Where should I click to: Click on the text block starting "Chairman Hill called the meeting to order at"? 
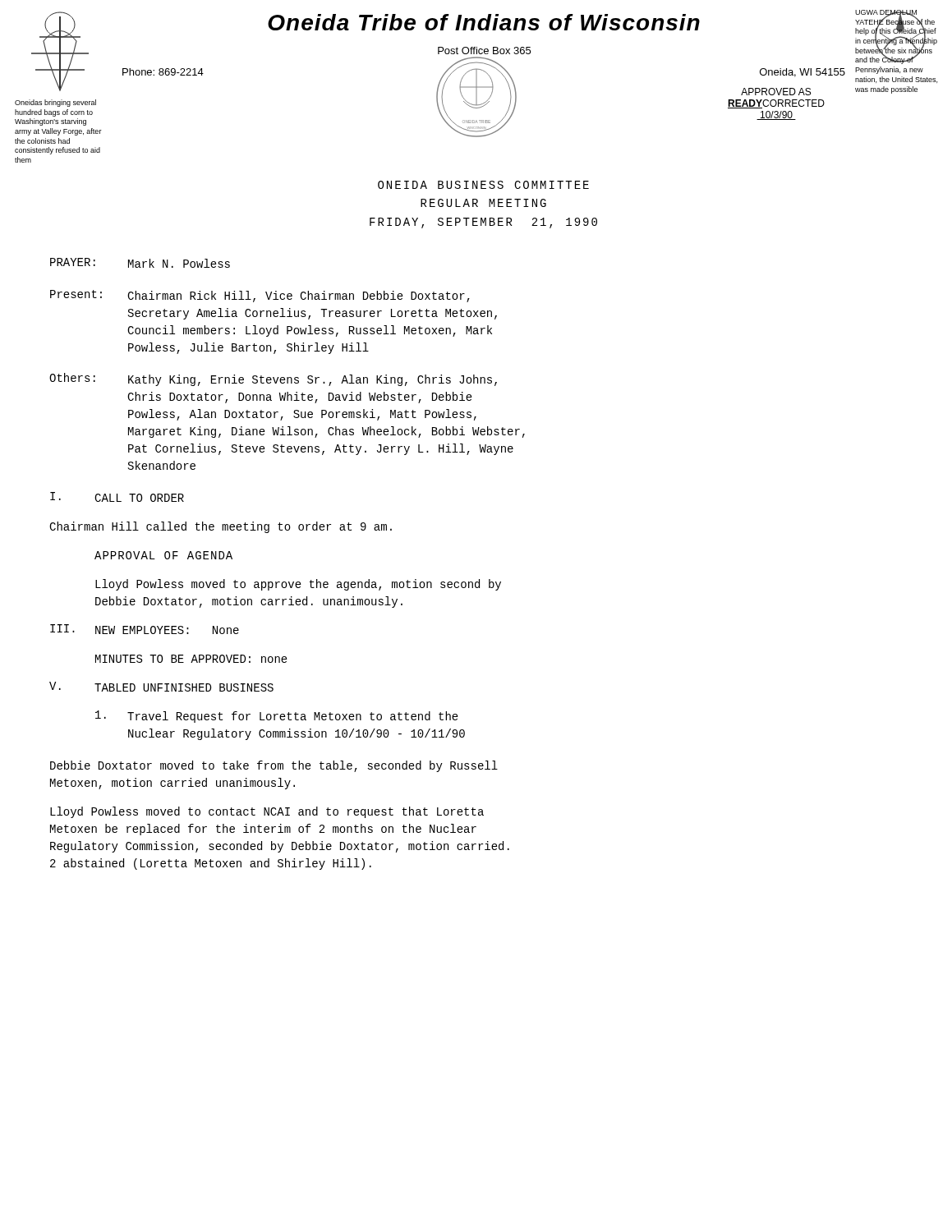pos(222,527)
